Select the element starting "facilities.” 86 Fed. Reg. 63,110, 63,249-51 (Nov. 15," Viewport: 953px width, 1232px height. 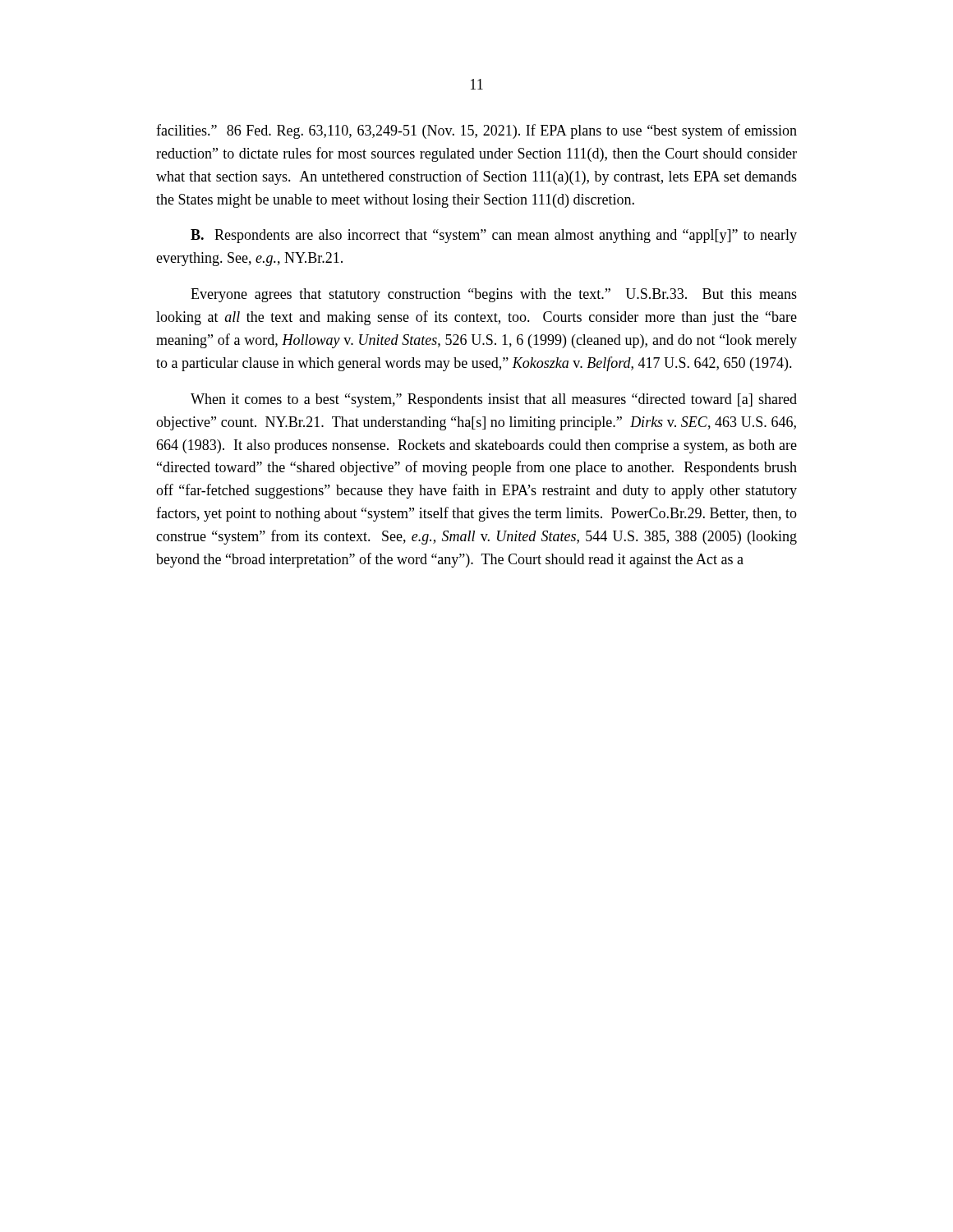pyautogui.click(x=476, y=165)
